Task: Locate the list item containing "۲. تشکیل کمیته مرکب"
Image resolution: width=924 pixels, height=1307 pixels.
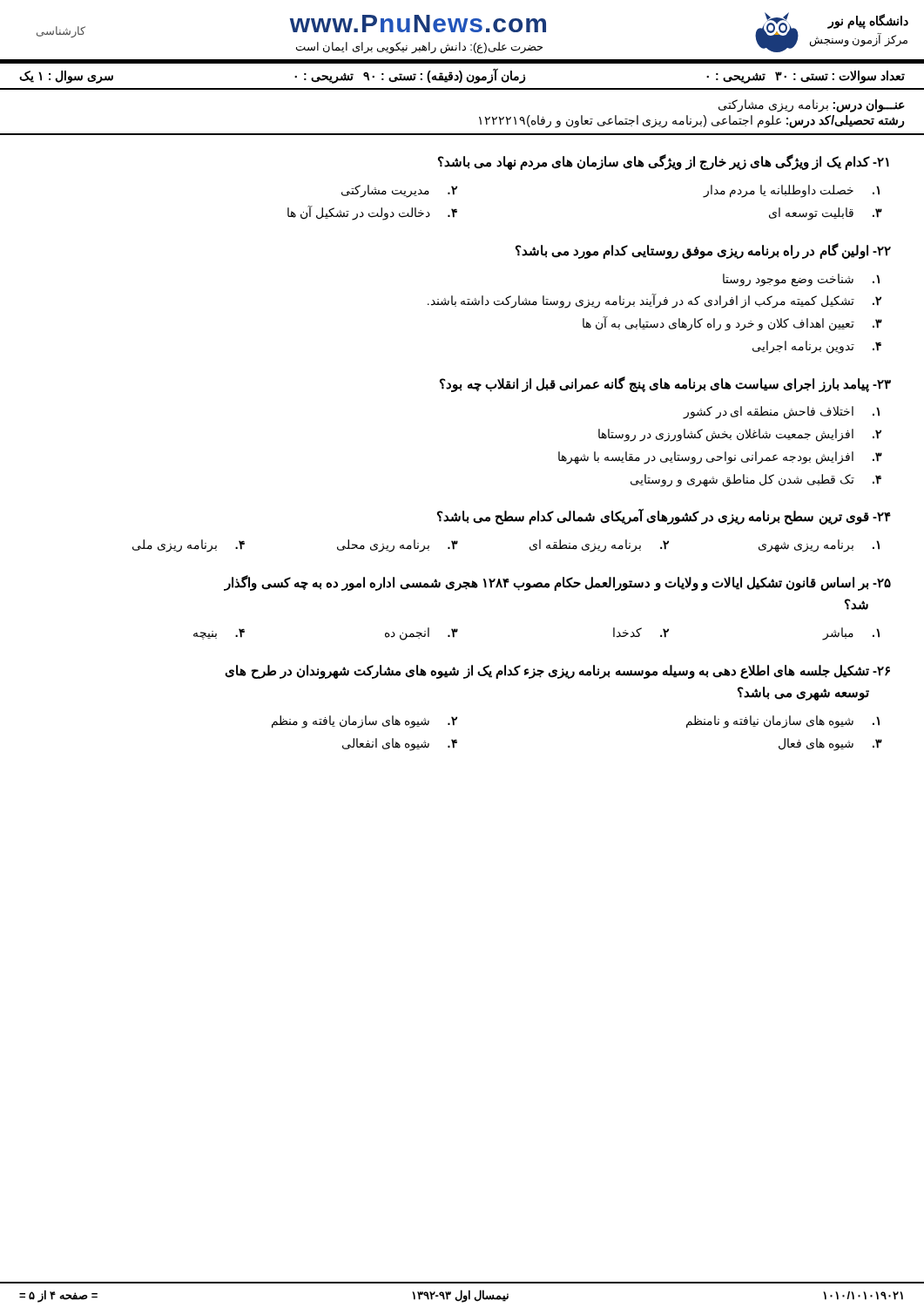Action: point(654,302)
